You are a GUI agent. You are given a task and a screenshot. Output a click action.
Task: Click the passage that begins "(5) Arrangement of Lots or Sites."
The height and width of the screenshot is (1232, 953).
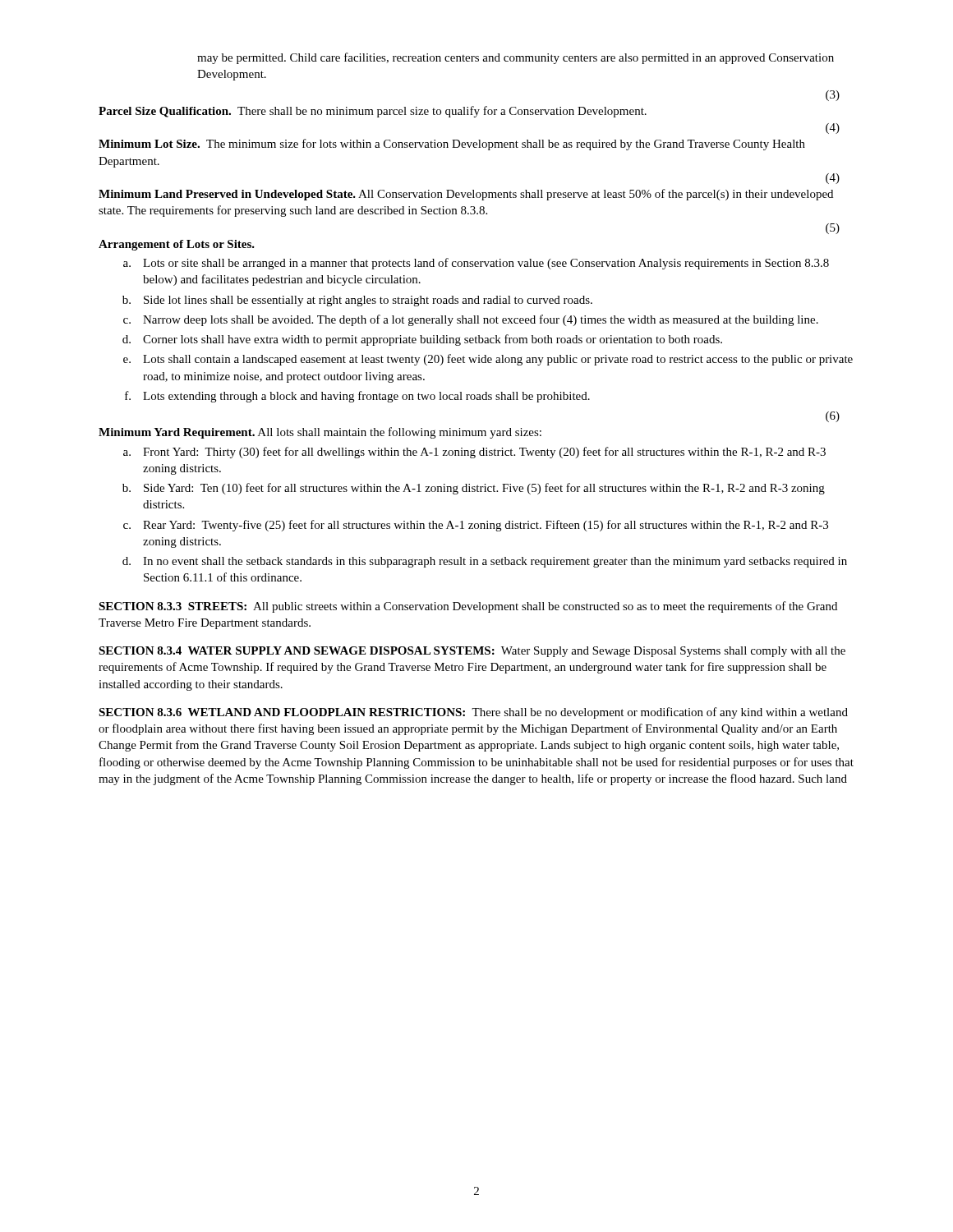point(476,312)
